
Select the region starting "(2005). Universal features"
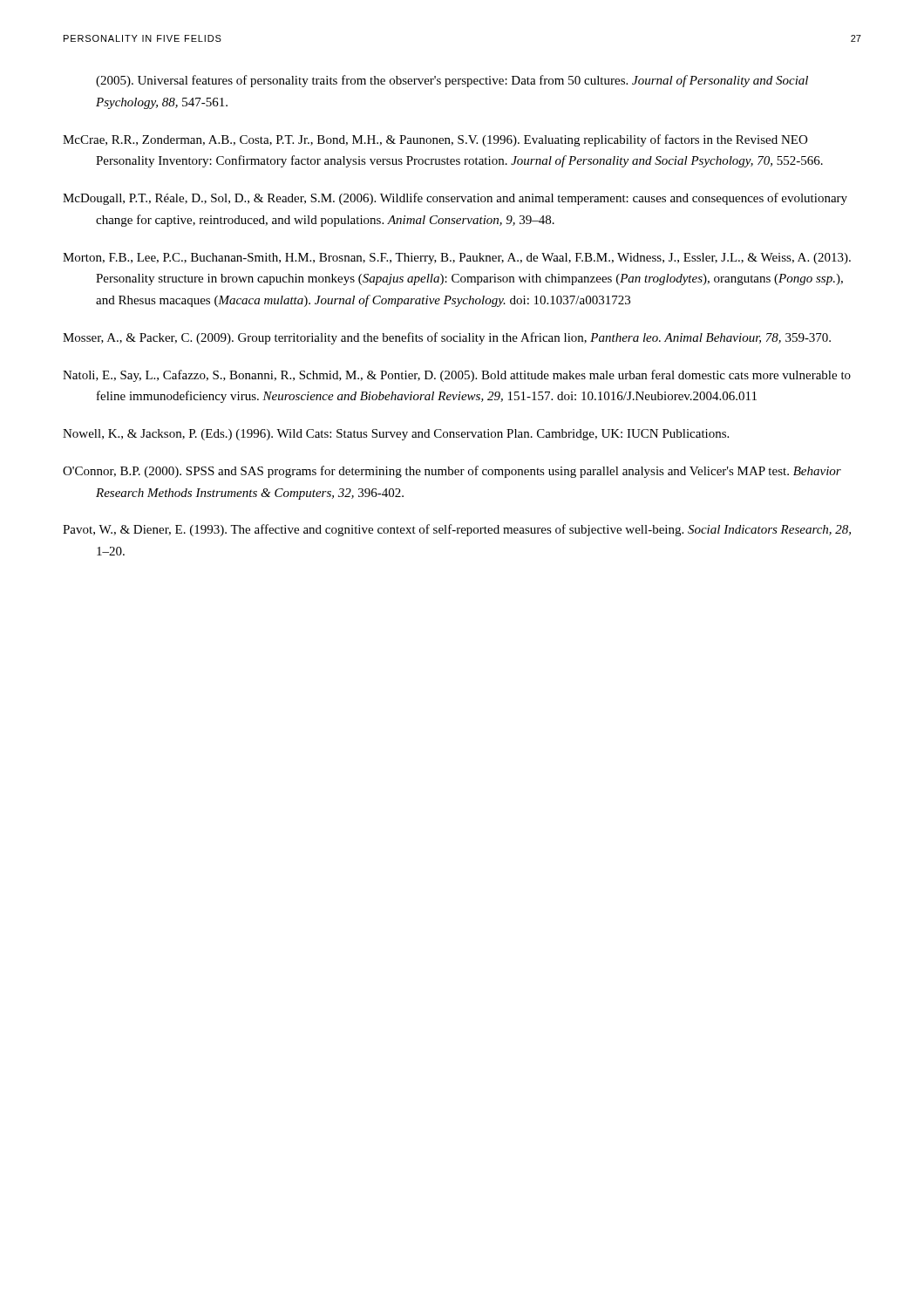(462, 91)
